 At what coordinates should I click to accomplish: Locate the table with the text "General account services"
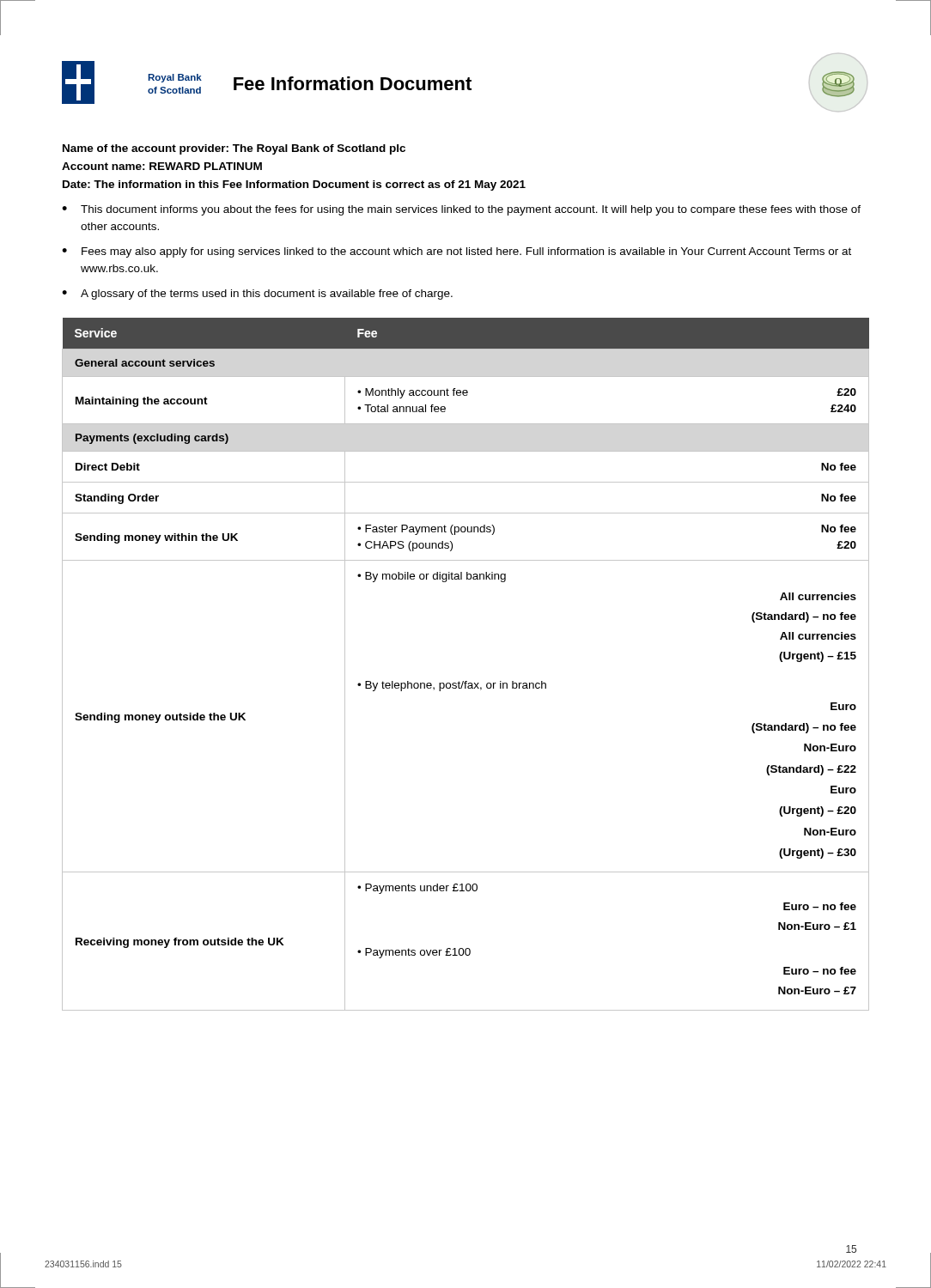click(466, 664)
